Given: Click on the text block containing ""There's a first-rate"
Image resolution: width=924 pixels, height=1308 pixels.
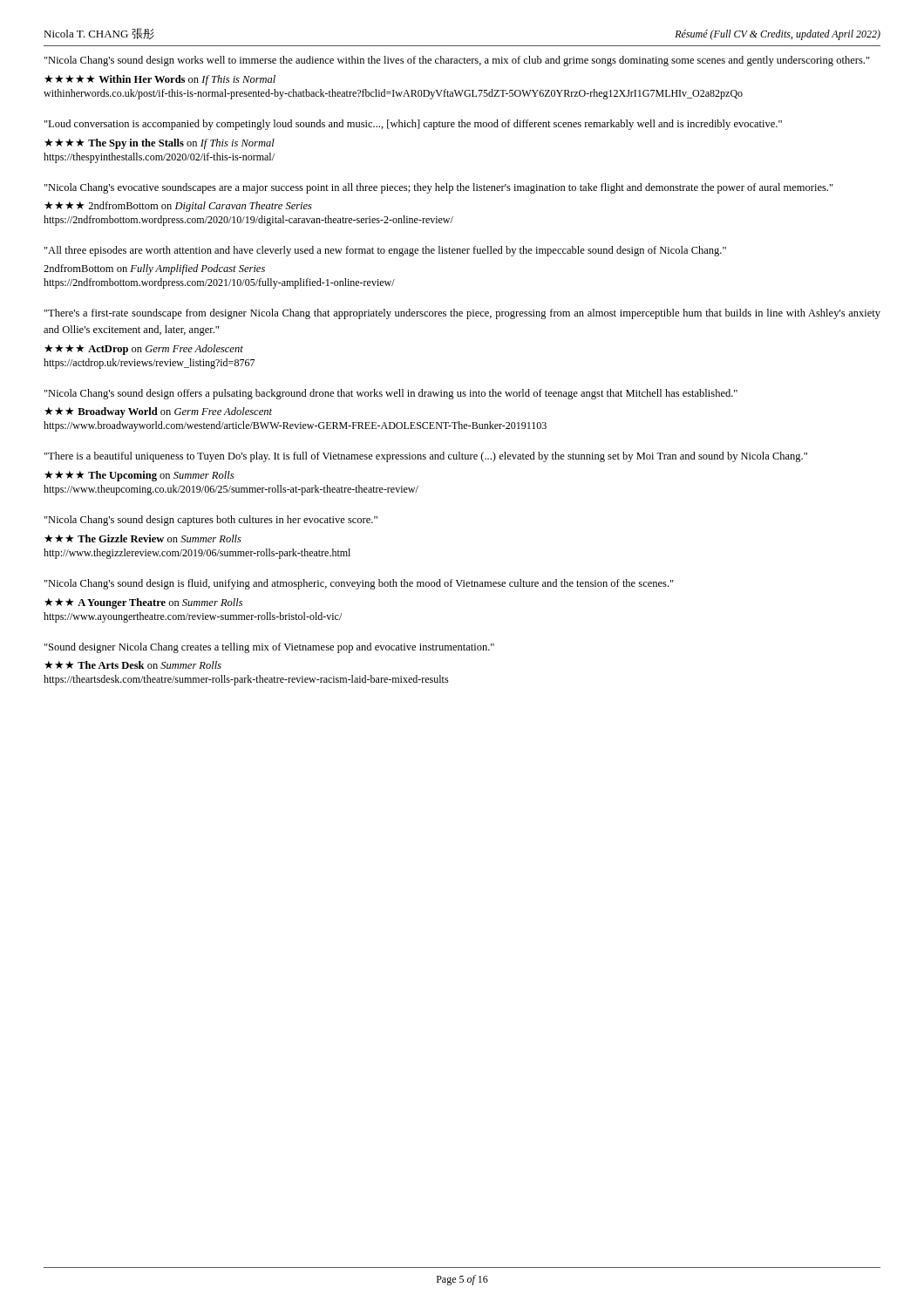Looking at the screenshot, I should pyautogui.click(x=462, y=322).
